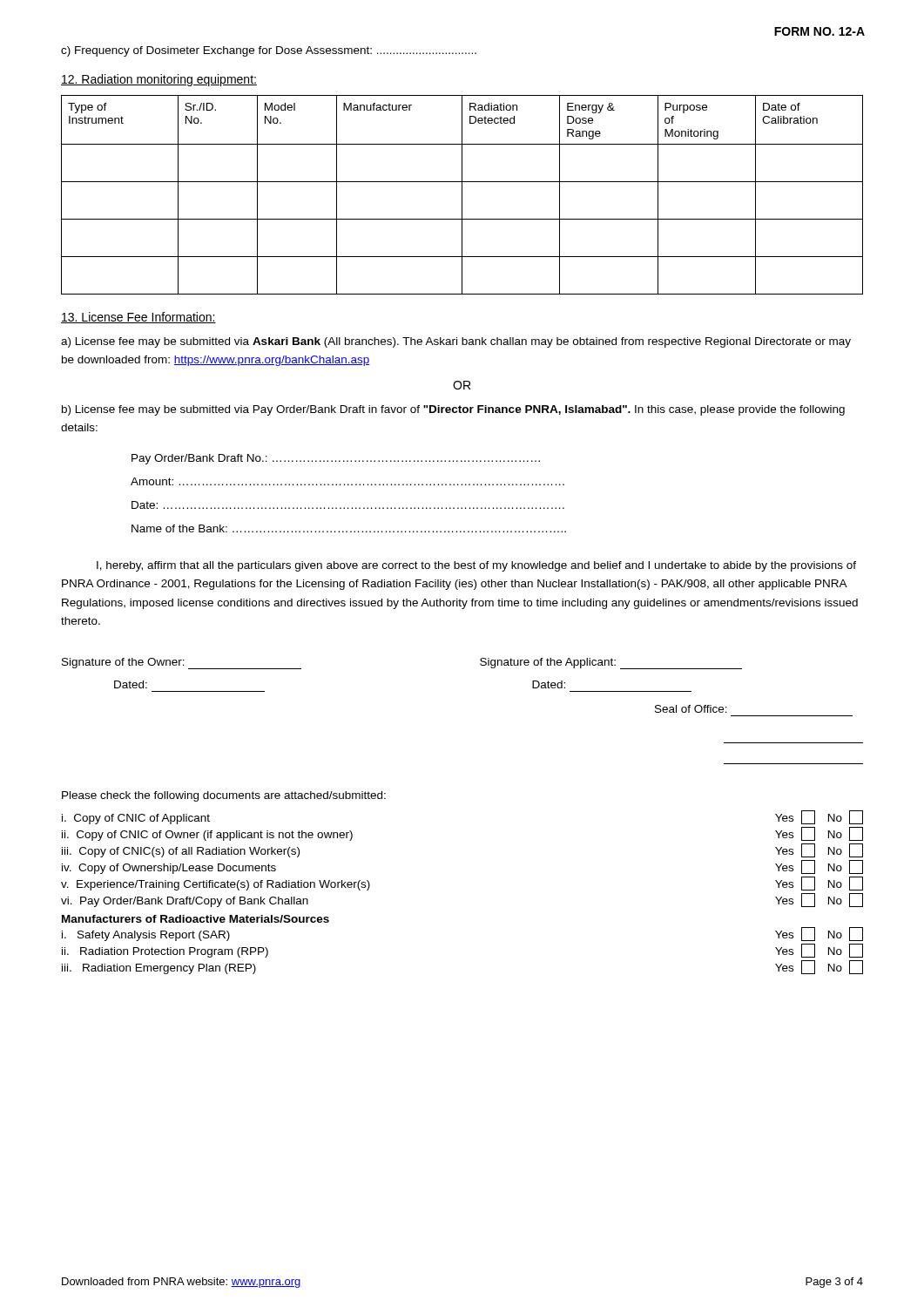Viewport: 924px width, 1307px height.
Task: Point to the passage starting "Manufacturers of Radioactive"
Action: [x=195, y=919]
